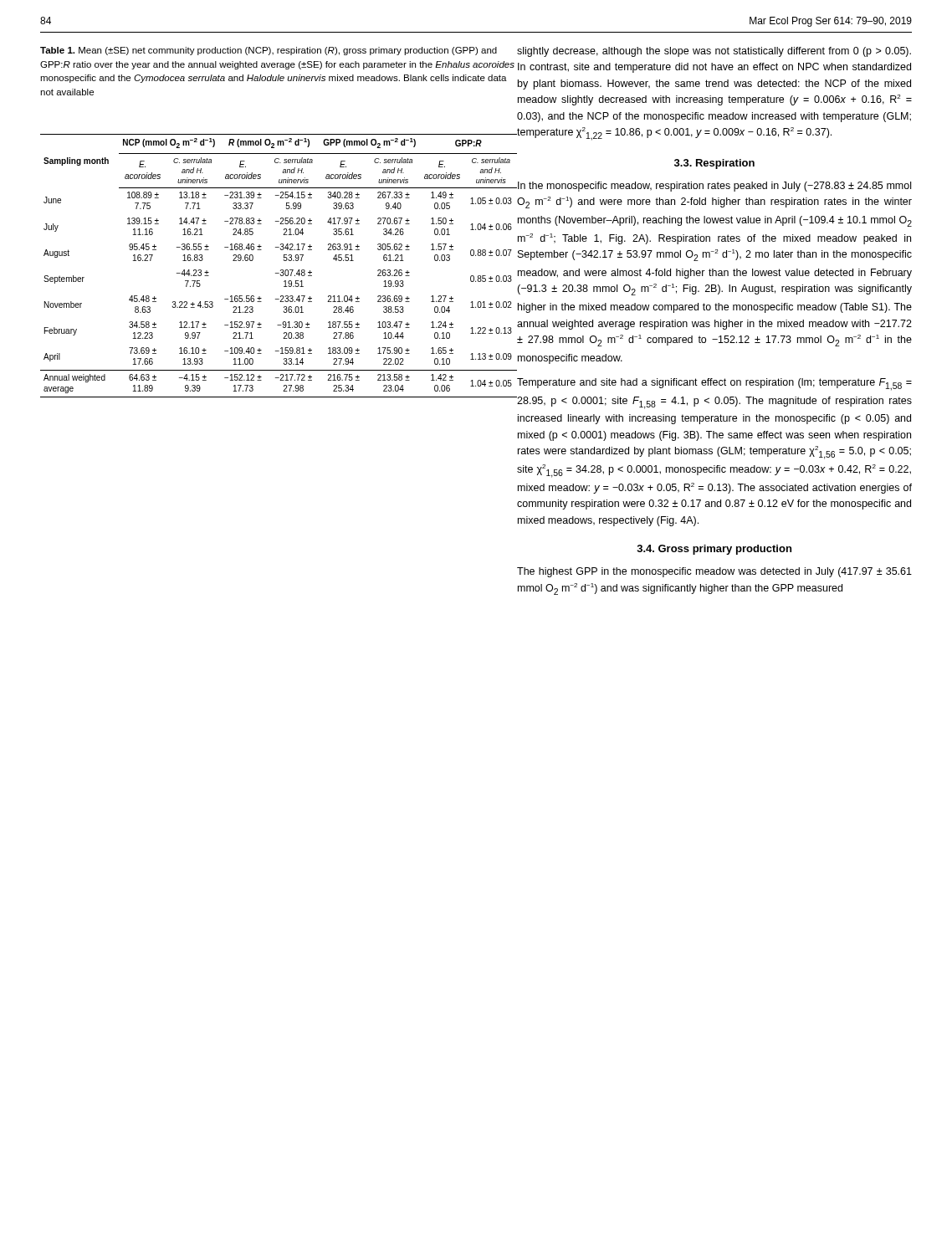Click the caption that begins "Table 1. Mean (±SE) net"

(277, 71)
